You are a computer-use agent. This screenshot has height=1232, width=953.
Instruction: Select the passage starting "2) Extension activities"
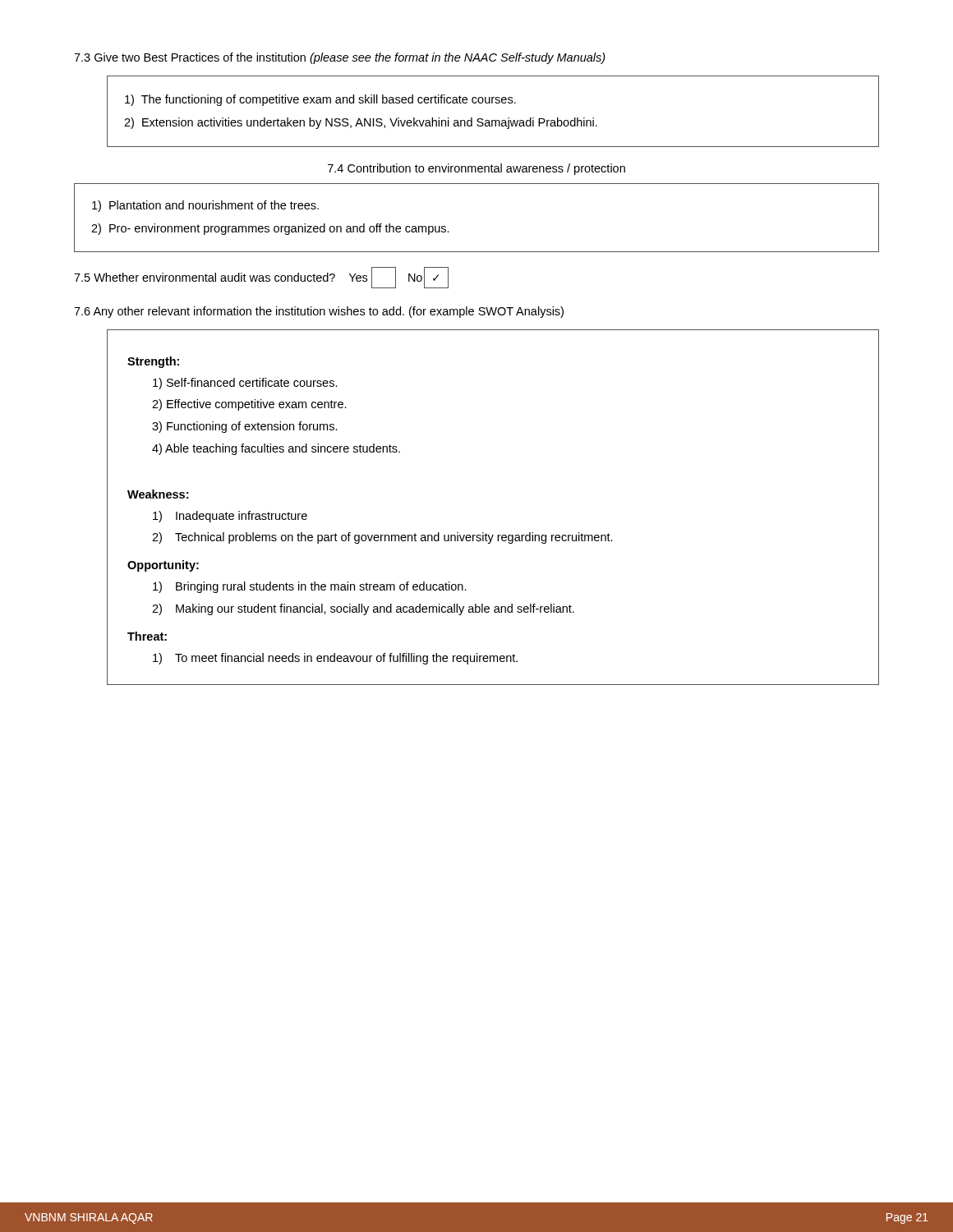tap(361, 122)
